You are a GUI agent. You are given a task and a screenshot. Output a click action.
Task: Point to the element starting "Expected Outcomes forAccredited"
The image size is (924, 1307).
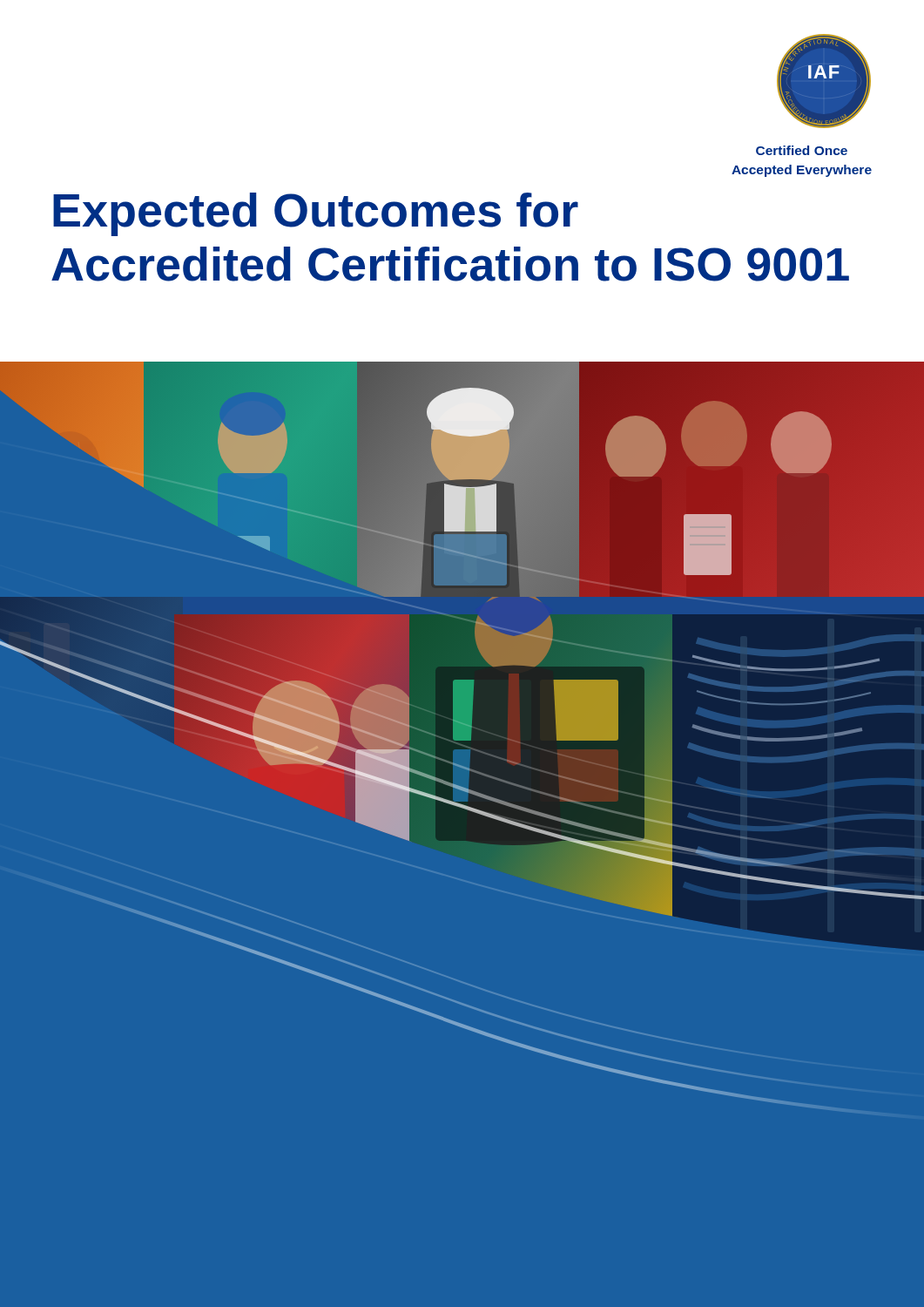(462, 237)
